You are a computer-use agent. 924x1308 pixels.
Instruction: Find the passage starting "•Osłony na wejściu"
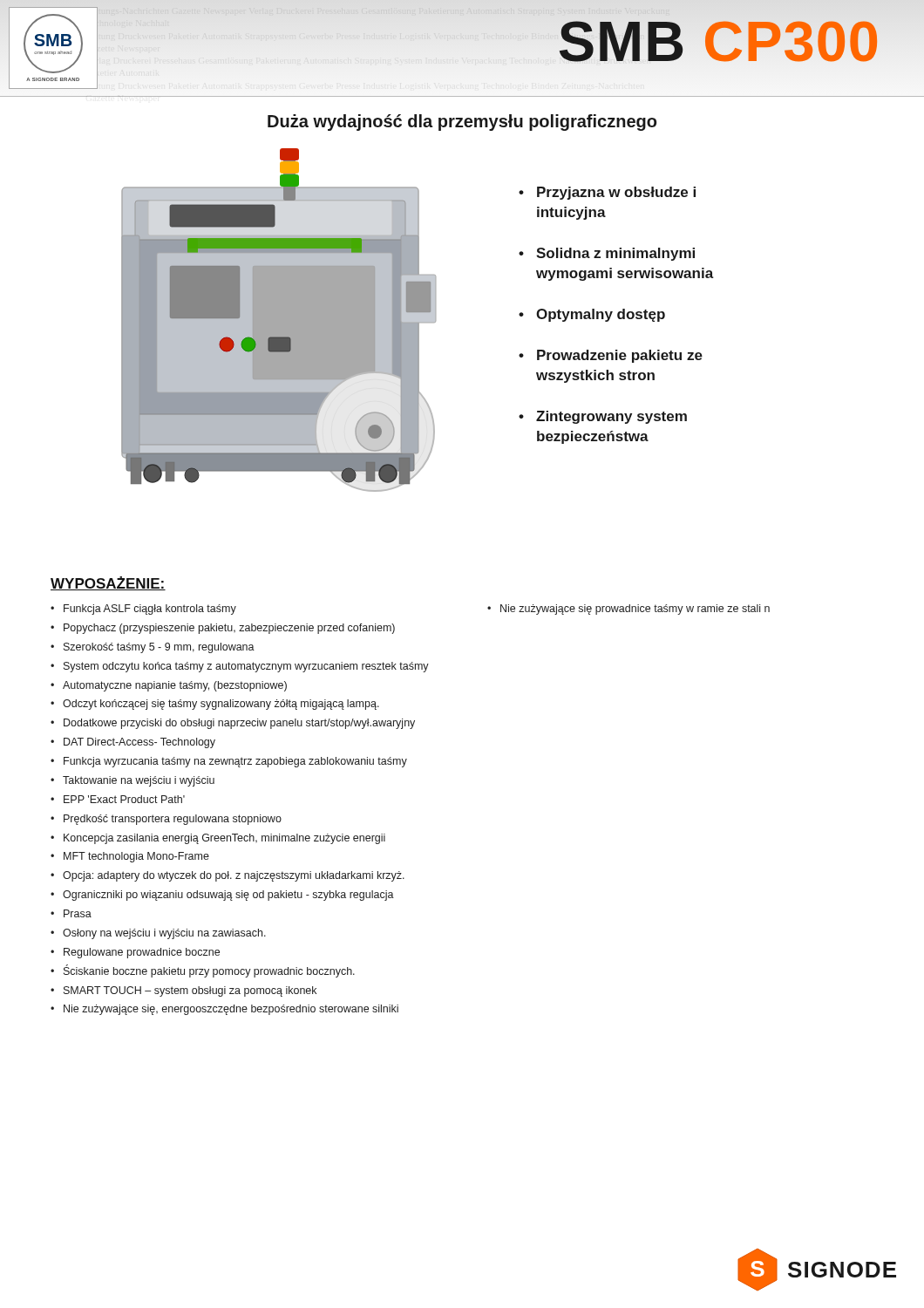coord(260,933)
